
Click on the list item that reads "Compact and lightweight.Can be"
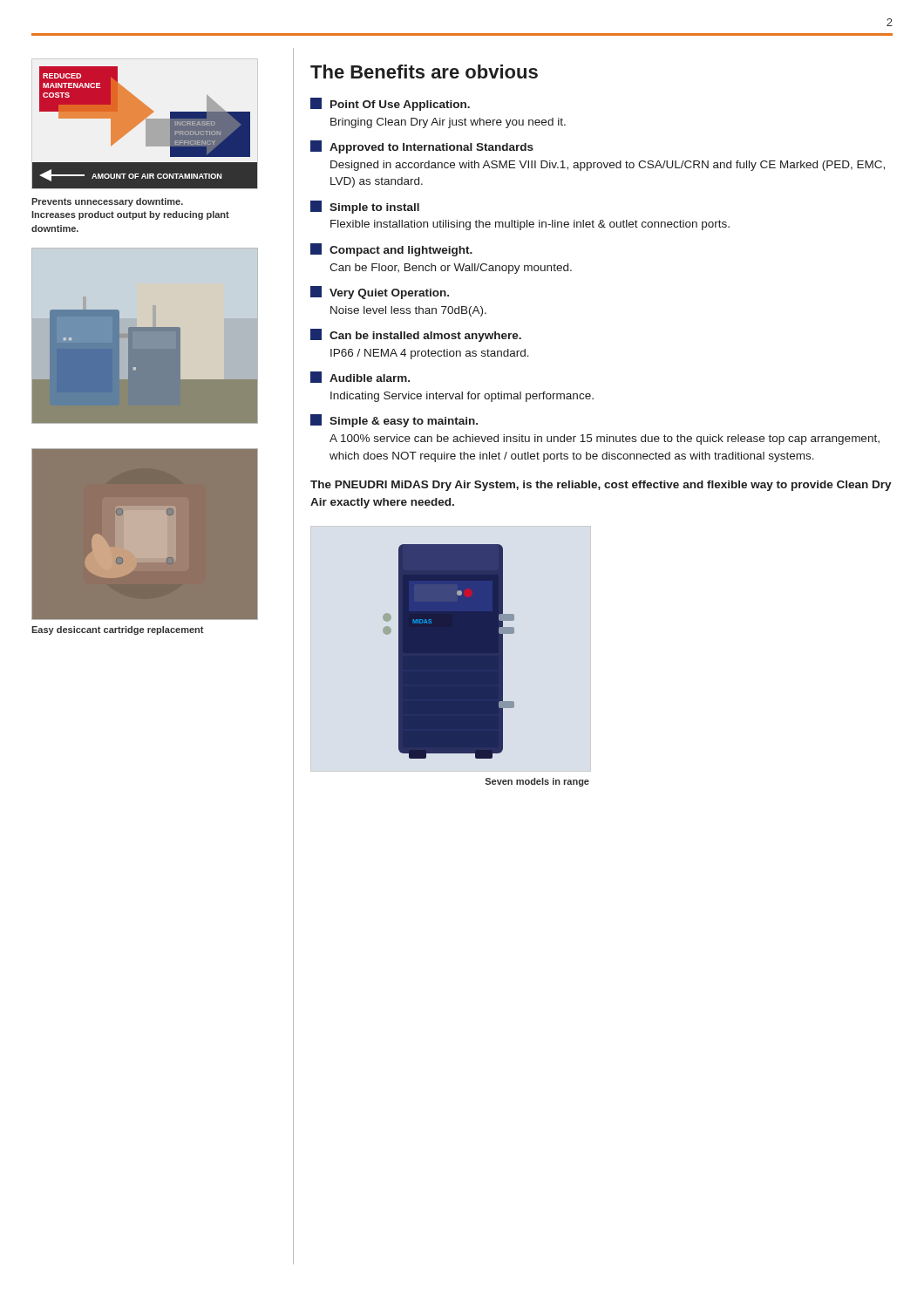click(x=441, y=259)
